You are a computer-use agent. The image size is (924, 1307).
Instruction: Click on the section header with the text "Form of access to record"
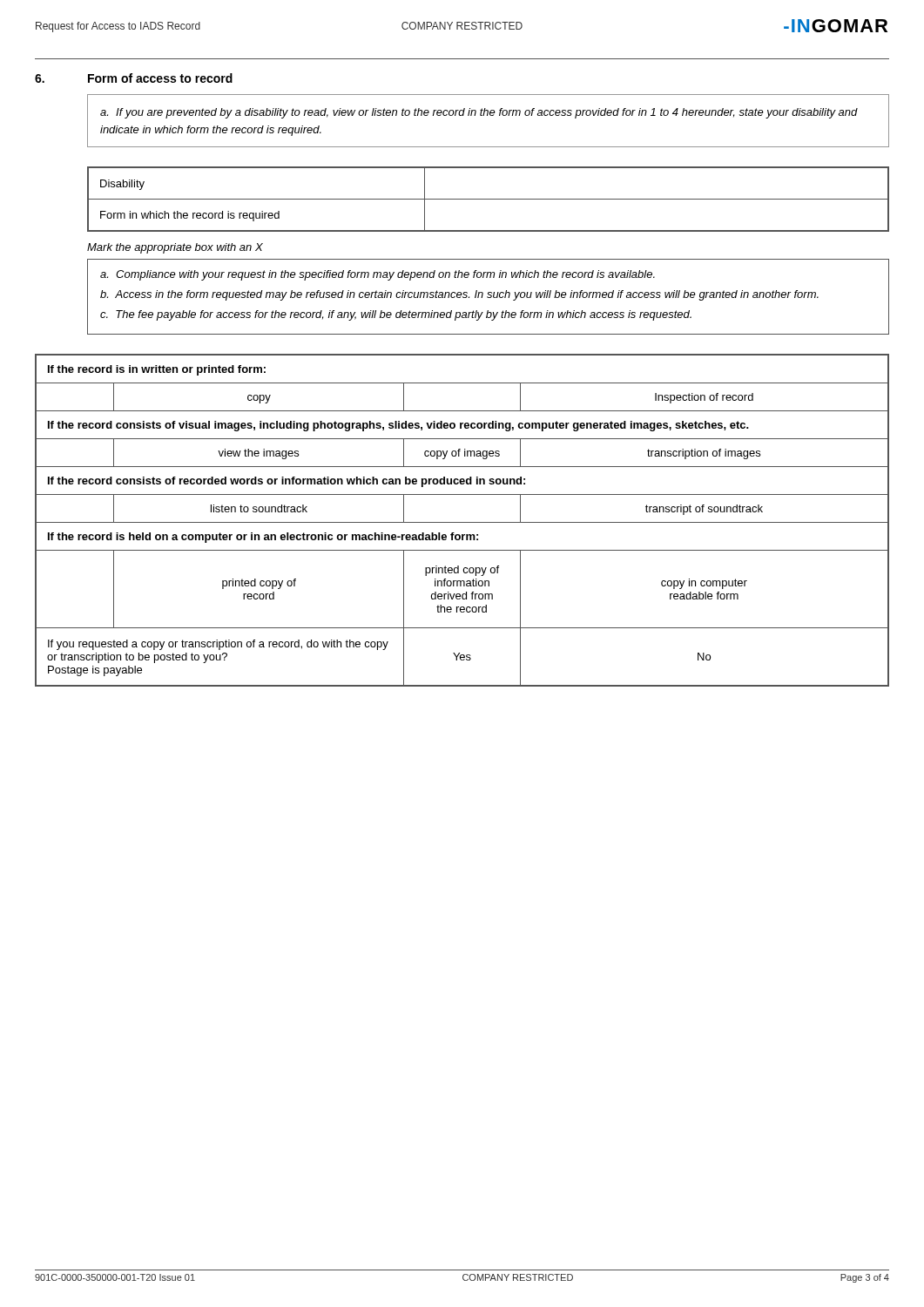pyautogui.click(x=160, y=78)
